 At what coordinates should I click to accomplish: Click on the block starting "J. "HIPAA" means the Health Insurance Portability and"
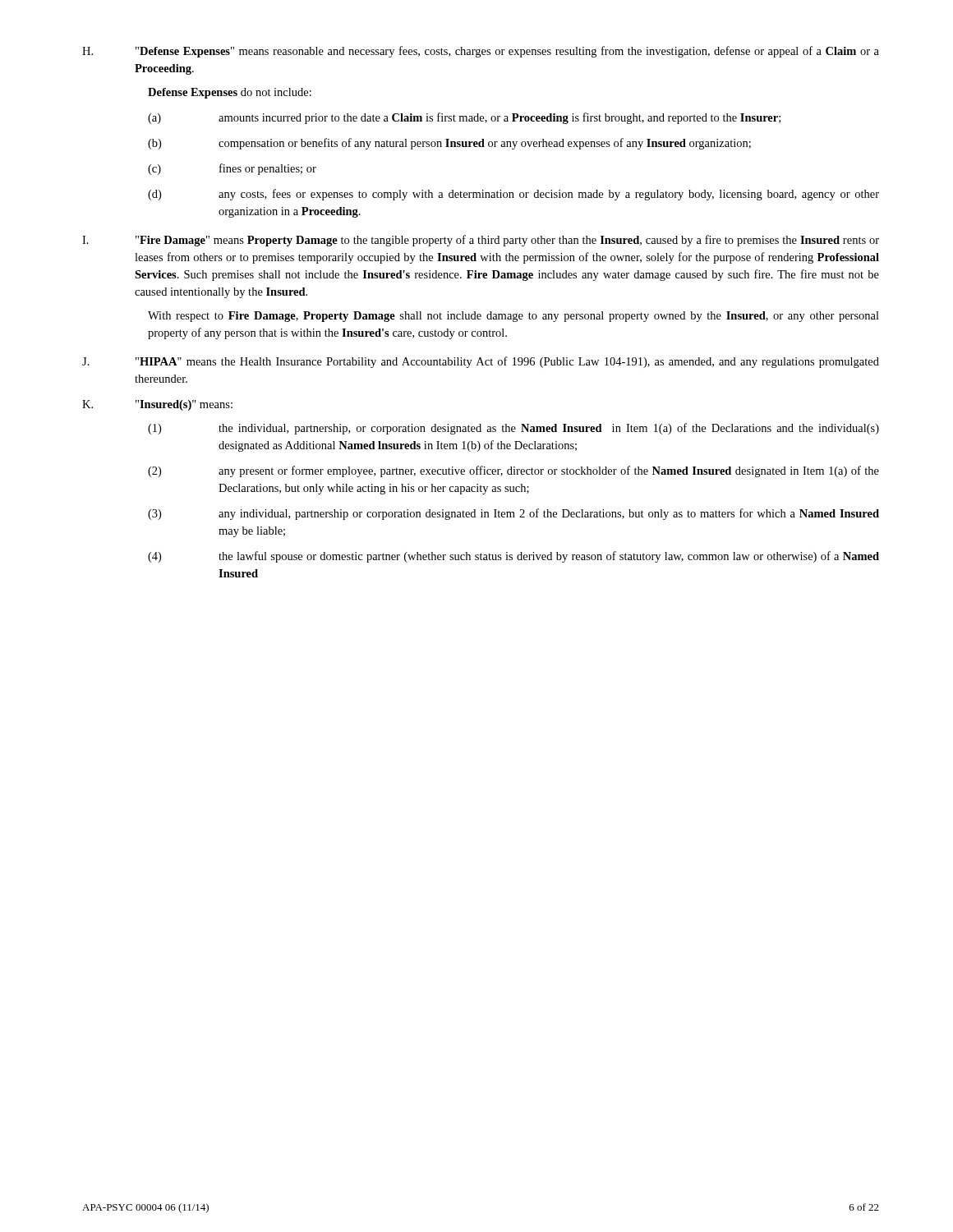[x=481, y=371]
